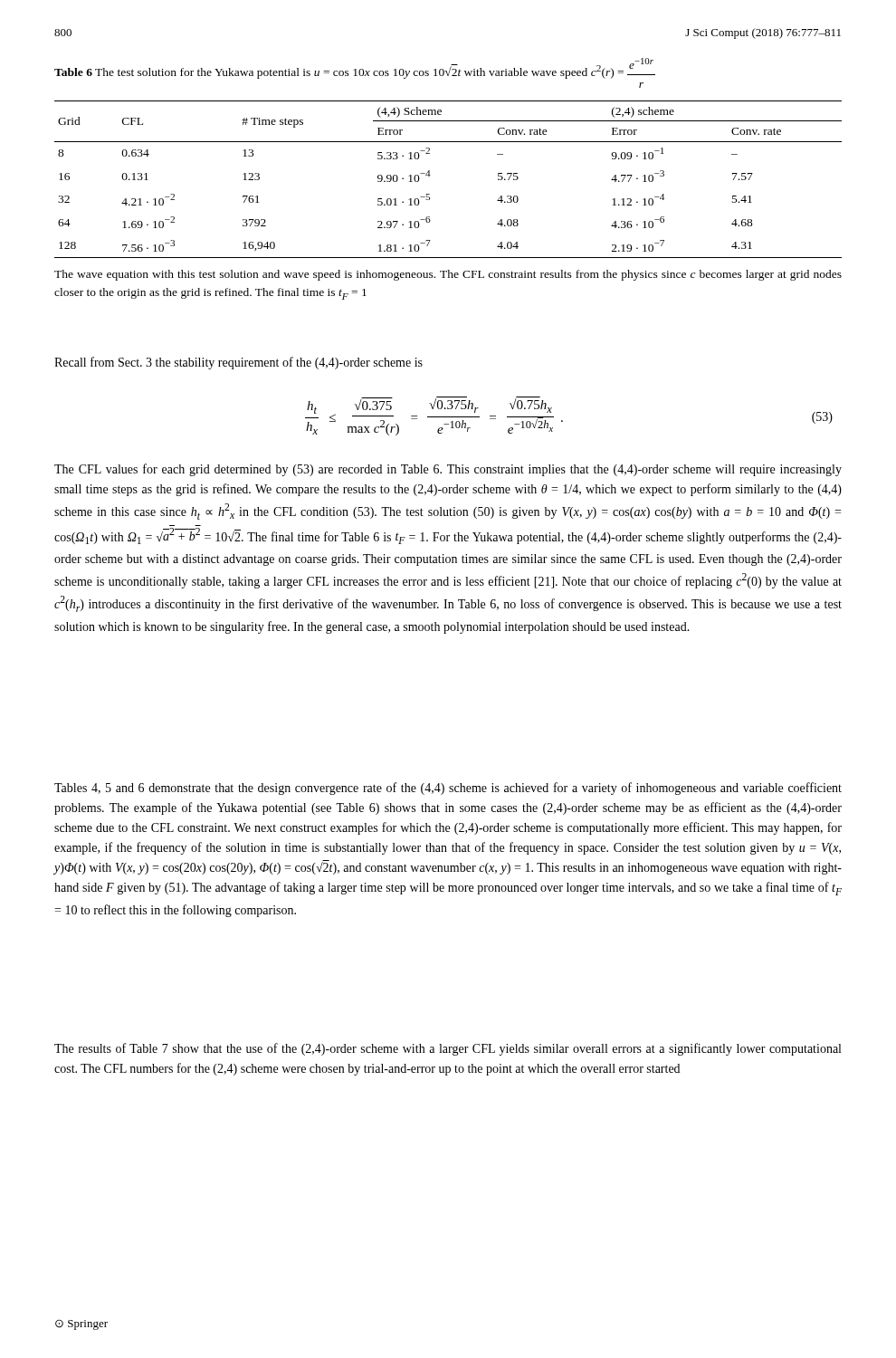Screen dimensions: 1358x896
Task: Point to the block beginning "Recall from Sect."
Action: pos(239,363)
